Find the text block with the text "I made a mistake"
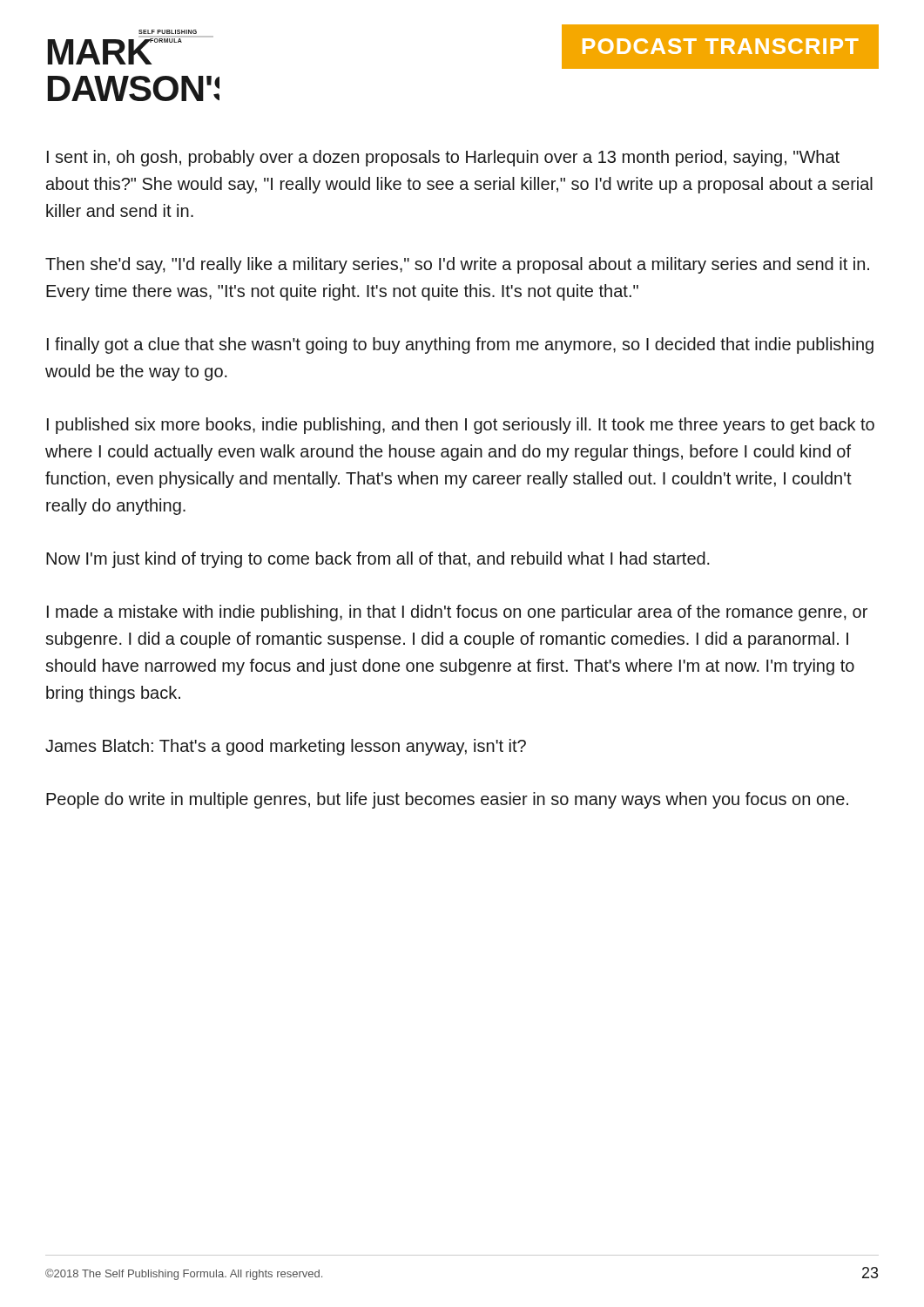 point(457,652)
